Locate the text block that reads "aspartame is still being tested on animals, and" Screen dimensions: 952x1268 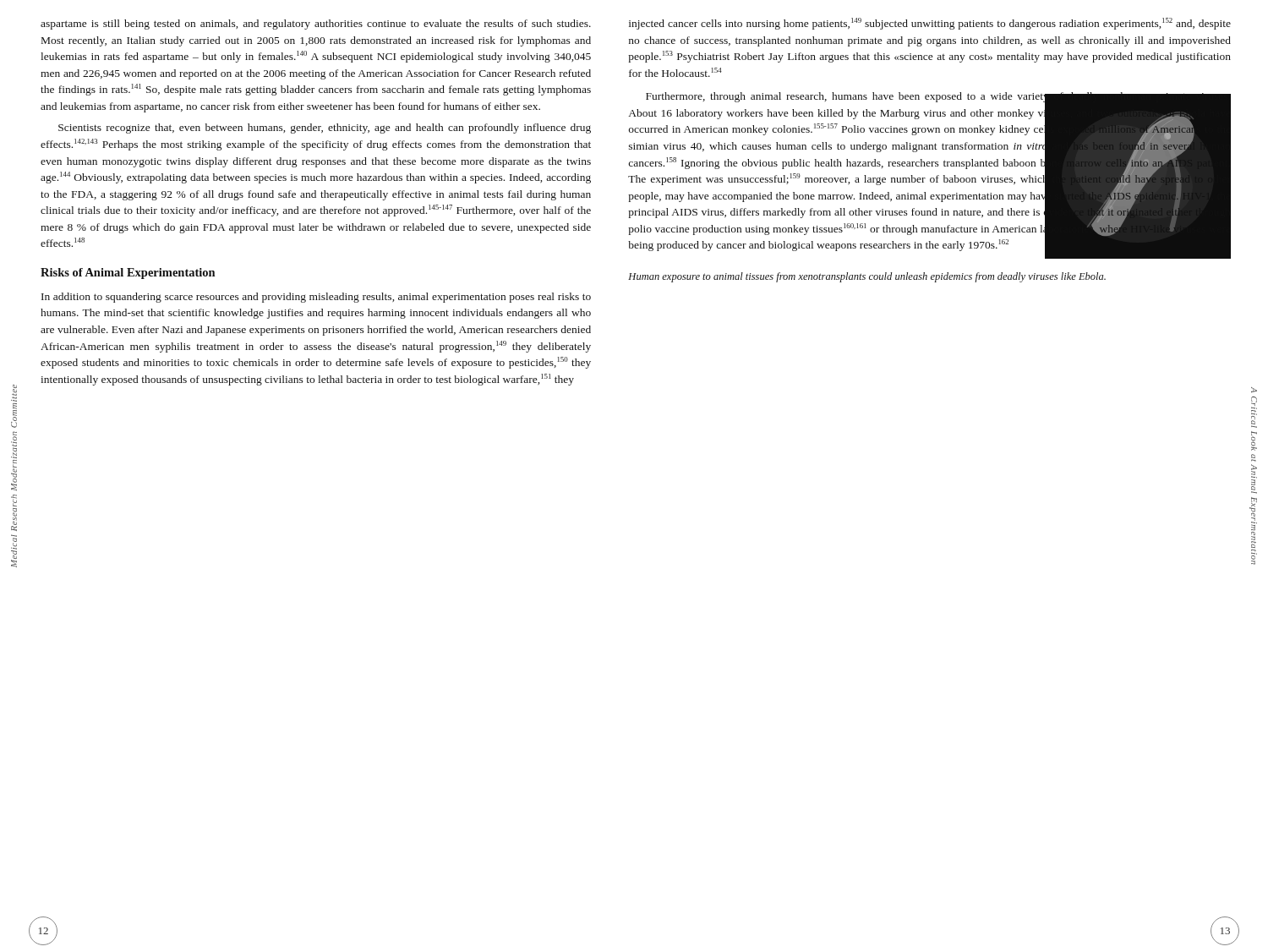click(x=316, y=65)
